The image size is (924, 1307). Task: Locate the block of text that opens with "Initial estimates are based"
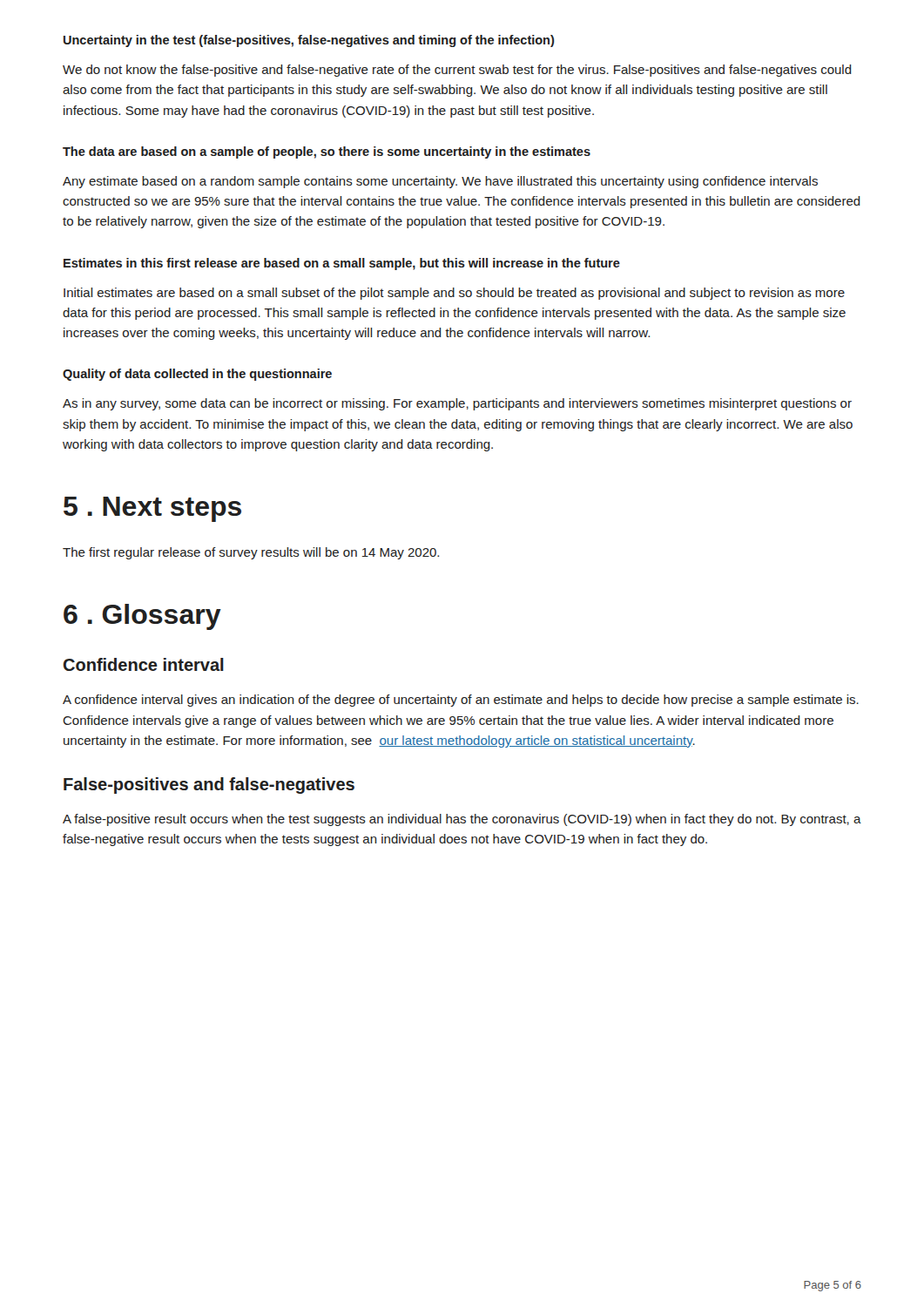[x=462, y=312]
